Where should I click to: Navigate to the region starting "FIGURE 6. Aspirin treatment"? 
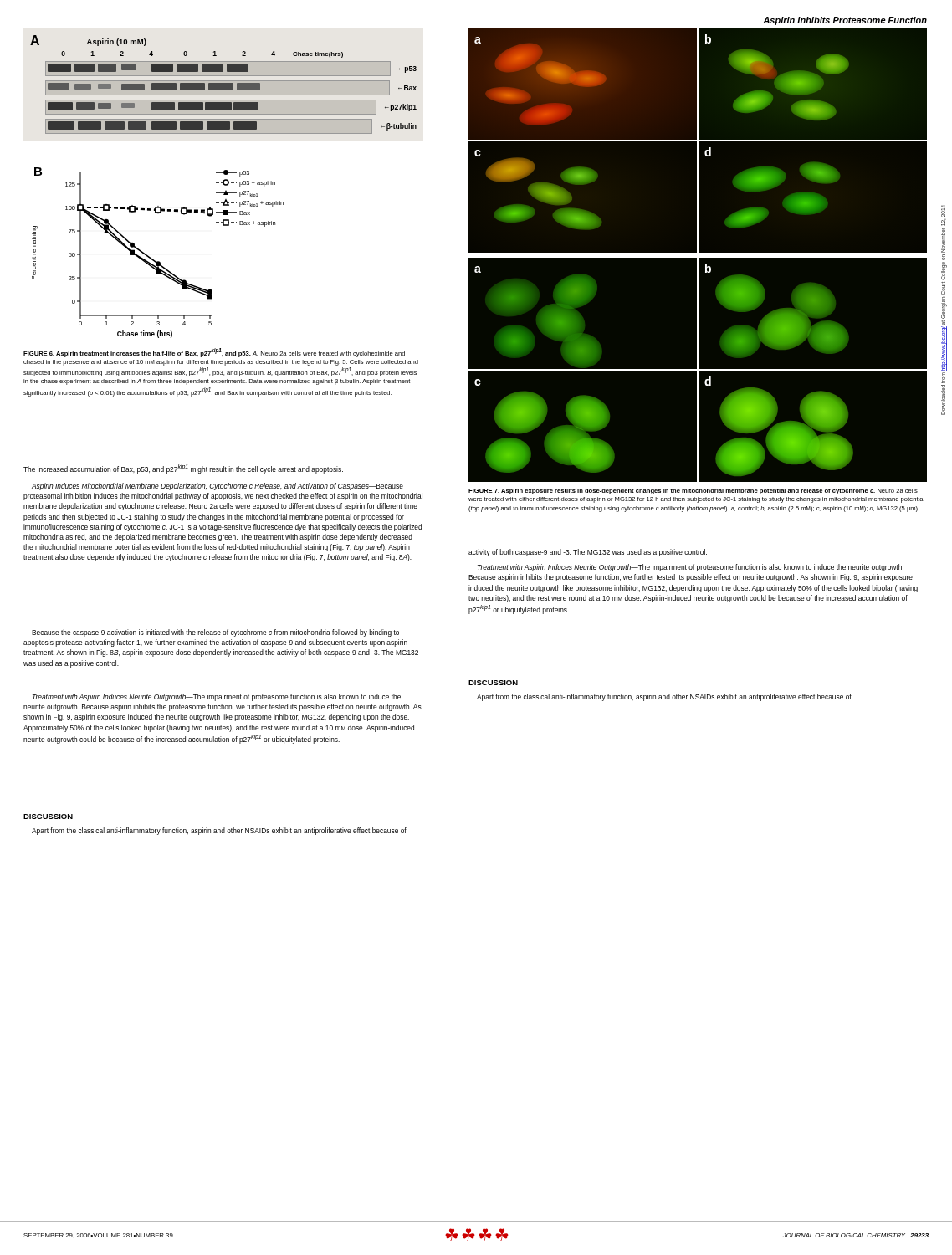coord(221,372)
